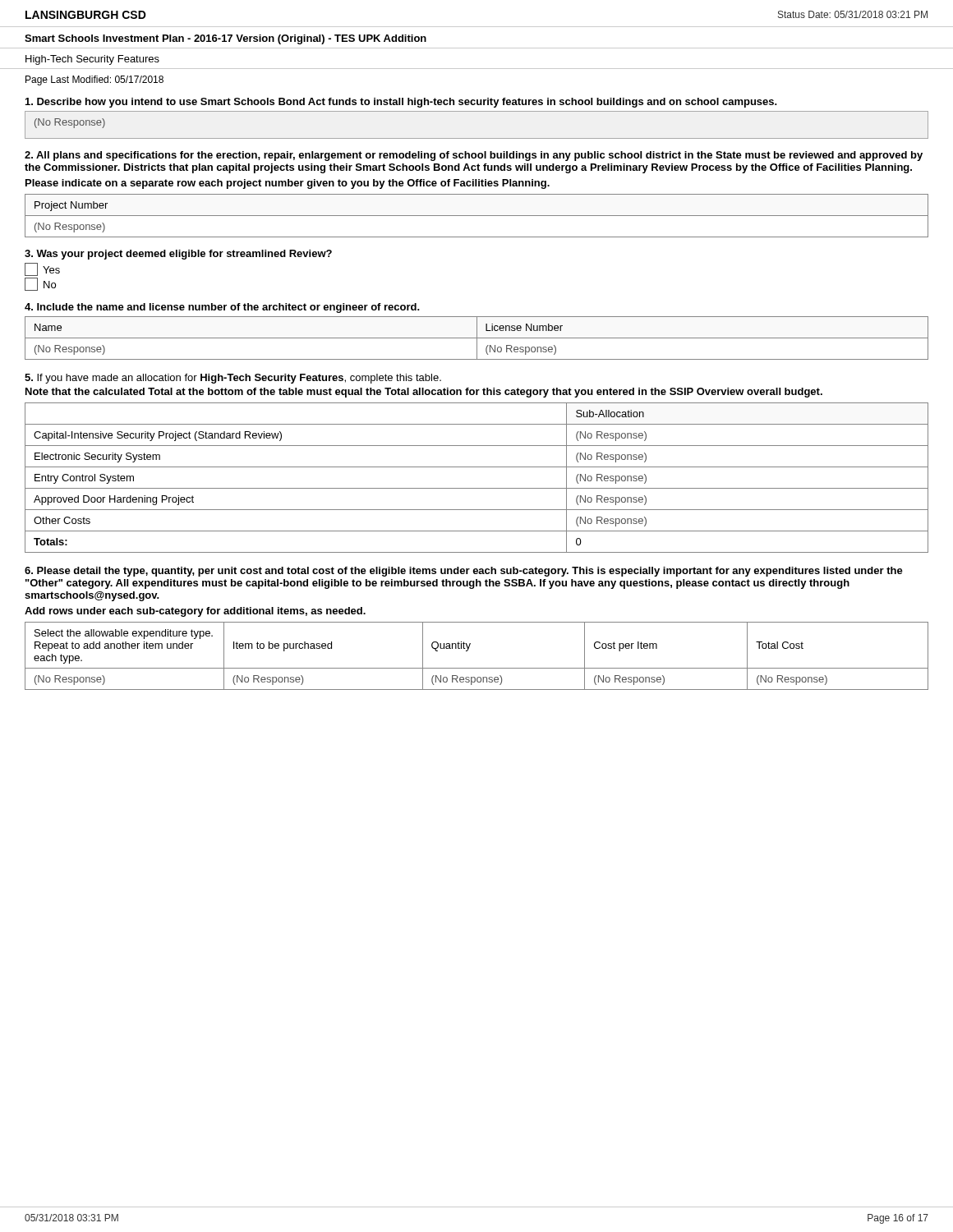Click on the table containing "Capital-Intensive Security Project (Standard"

pyautogui.click(x=476, y=478)
